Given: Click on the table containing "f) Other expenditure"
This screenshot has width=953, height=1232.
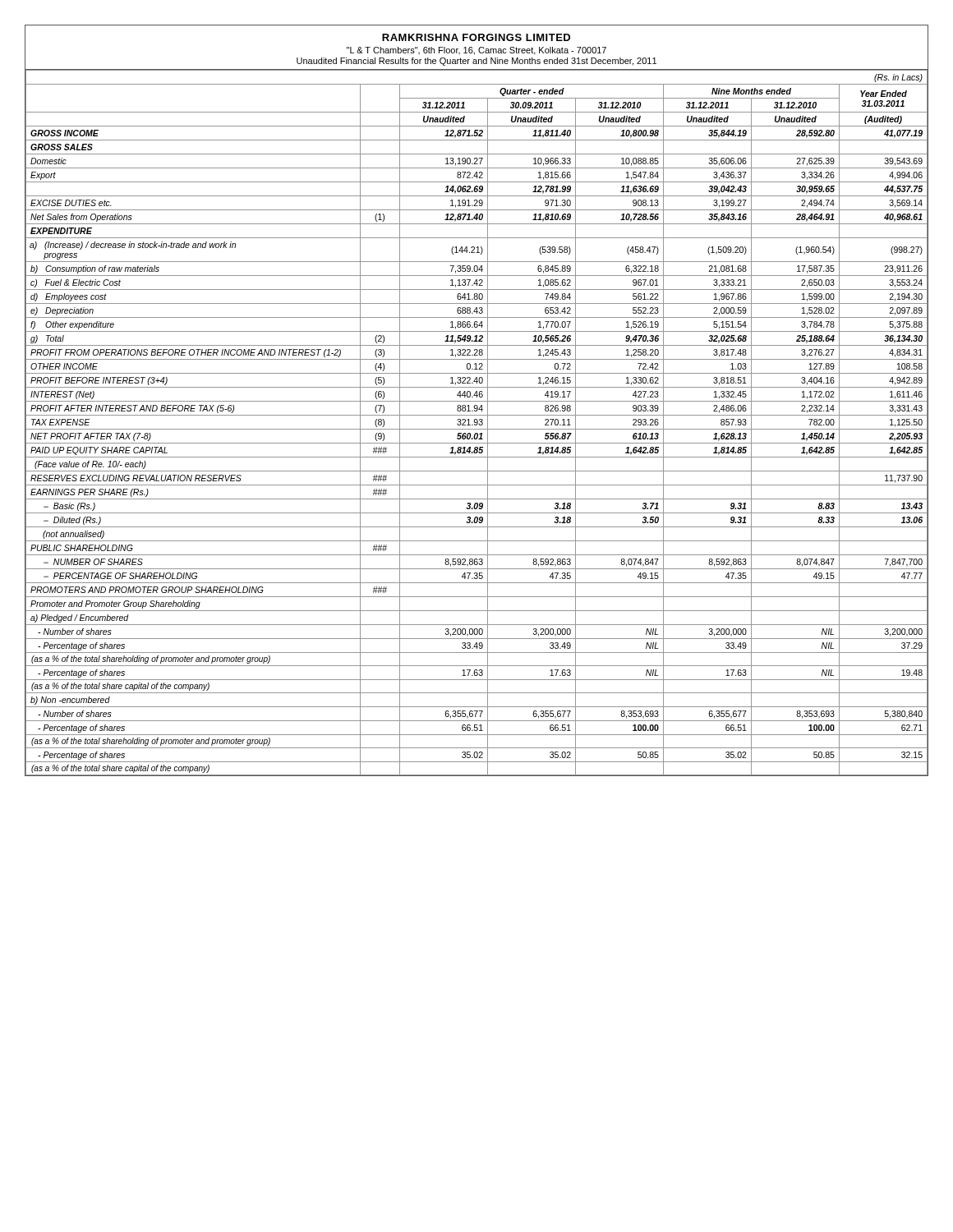Looking at the screenshot, I should 476,423.
